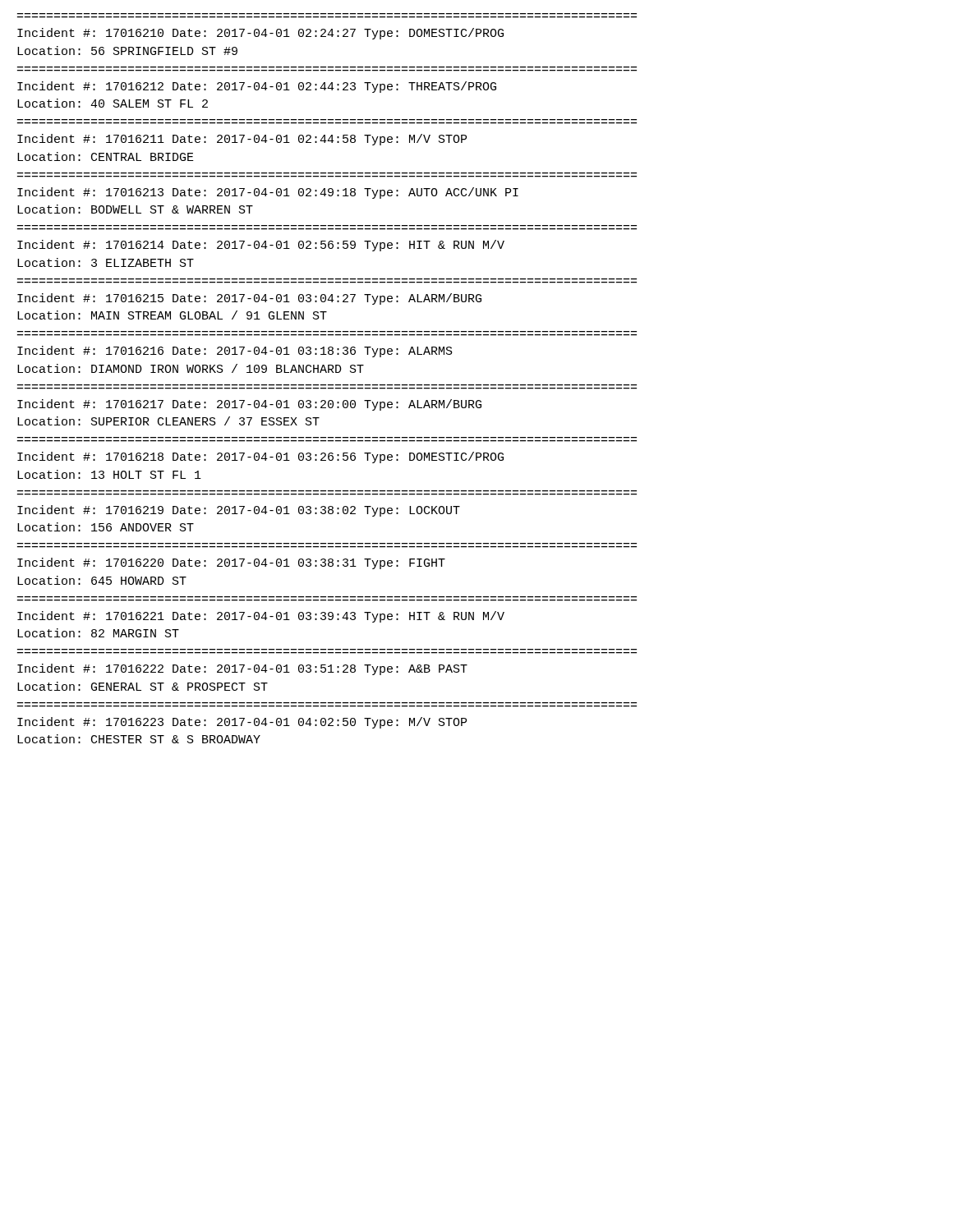Find the list item that says "==================================================================================== Incident #: 17016222 Date: 2017-04-01 03:51:28 Type:"
Screen dimensions: 1232x953
(x=476, y=670)
